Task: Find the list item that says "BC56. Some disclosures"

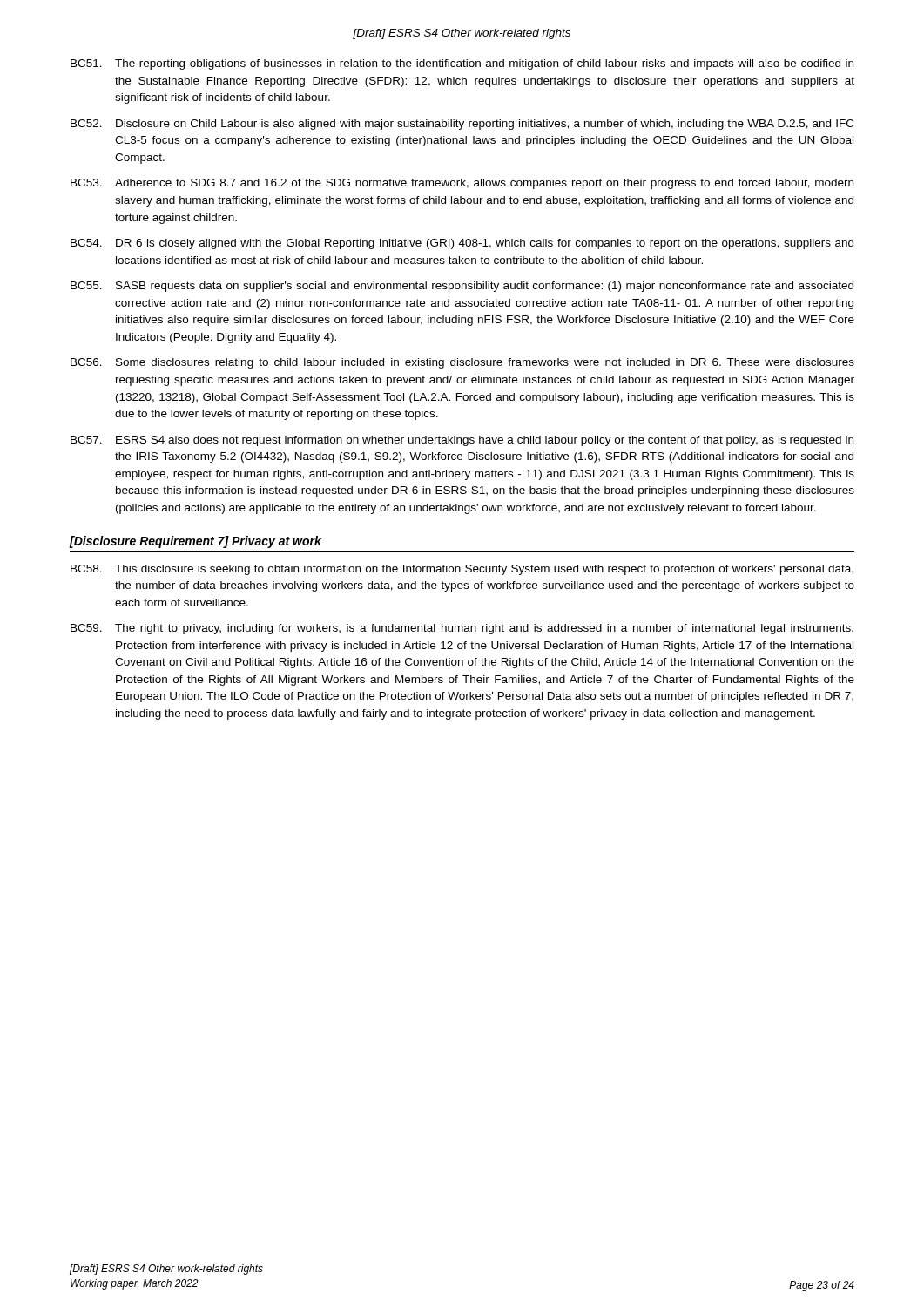Action: [462, 388]
